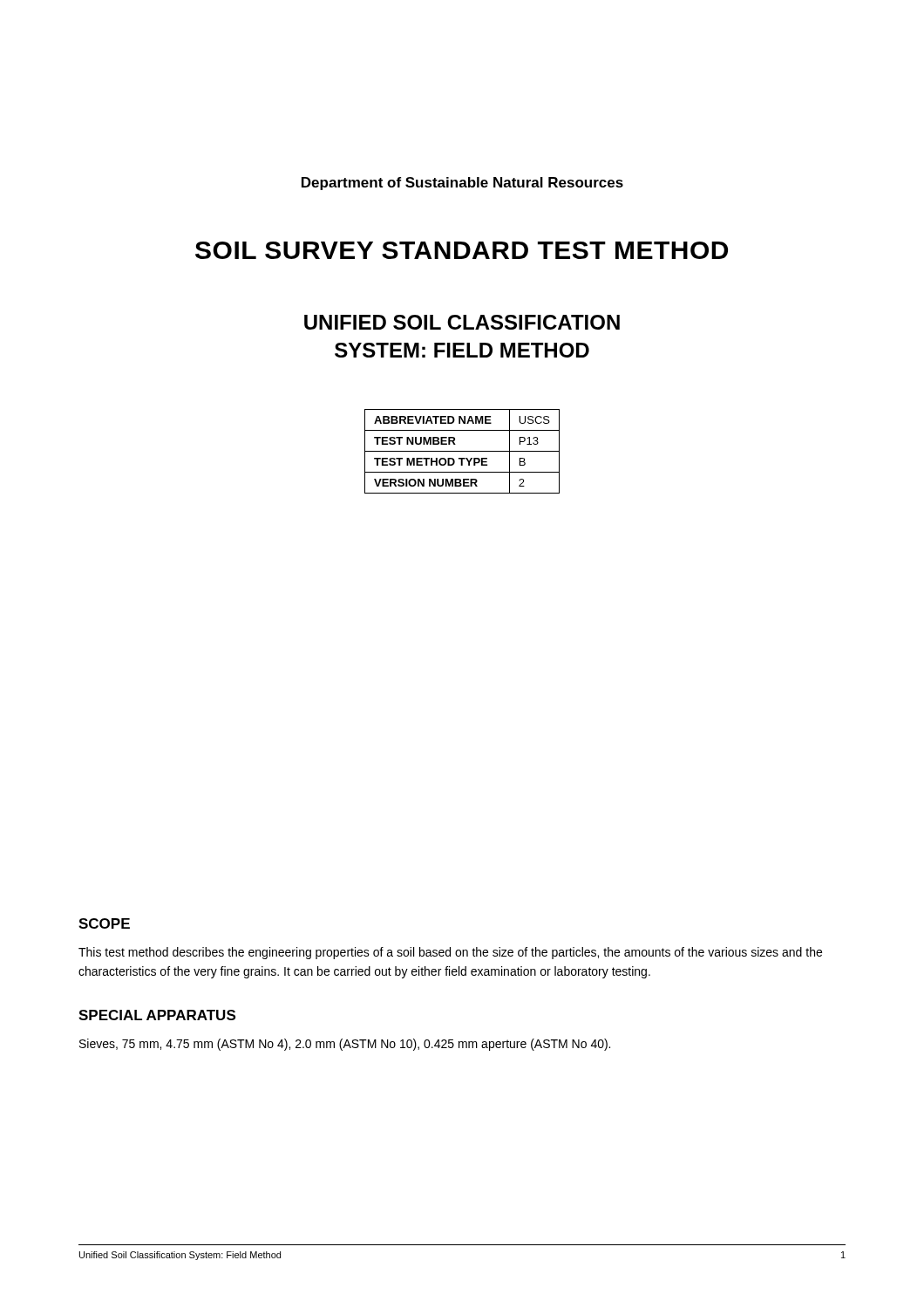The width and height of the screenshot is (924, 1308).
Task: Where is the passage that starts "Sieves, 75 mm, 4.75"?
Action: pyautogui.click(x=345, y=1044)
